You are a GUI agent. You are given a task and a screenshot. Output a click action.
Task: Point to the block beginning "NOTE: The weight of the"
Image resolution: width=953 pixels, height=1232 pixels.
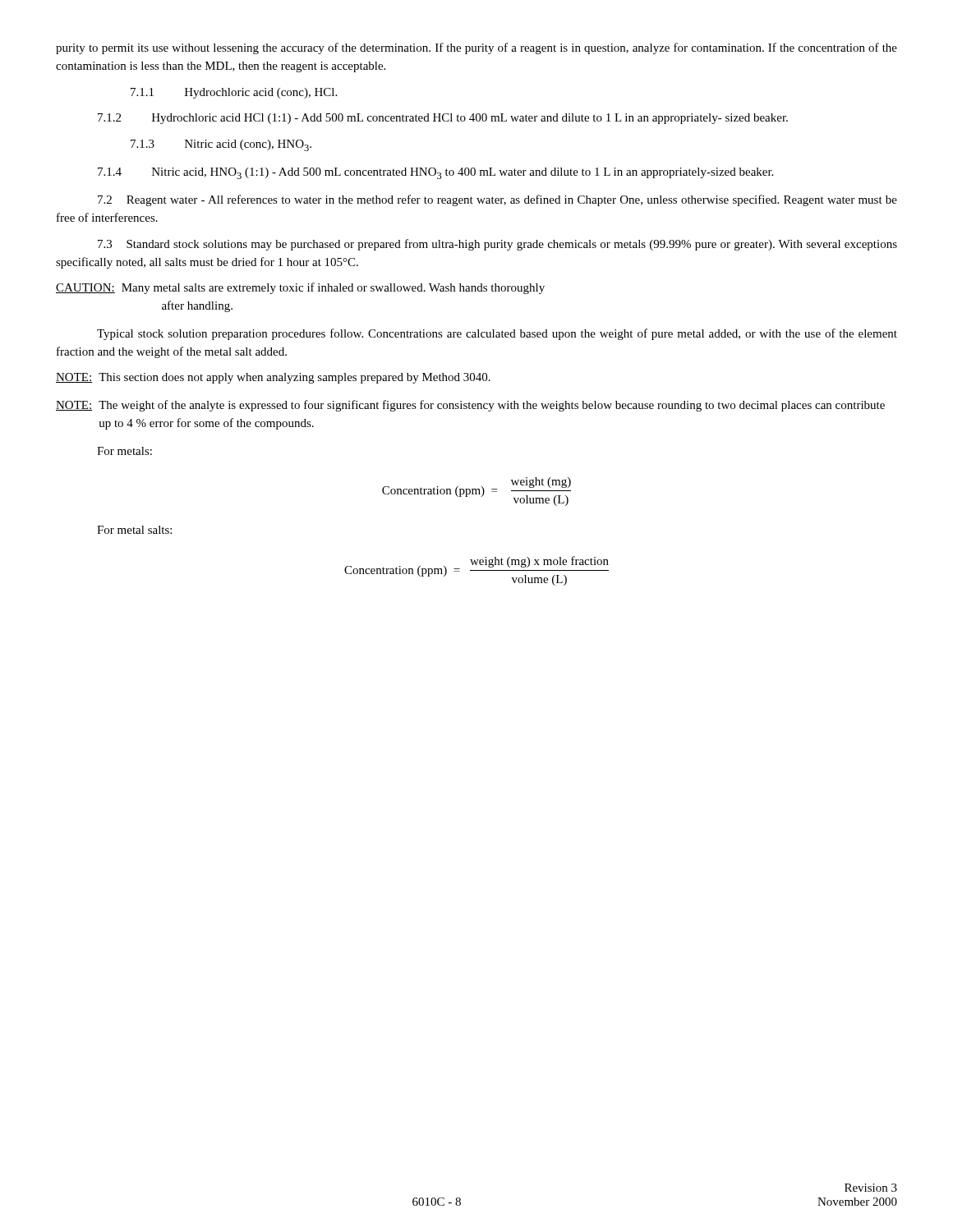coord(476,415)
